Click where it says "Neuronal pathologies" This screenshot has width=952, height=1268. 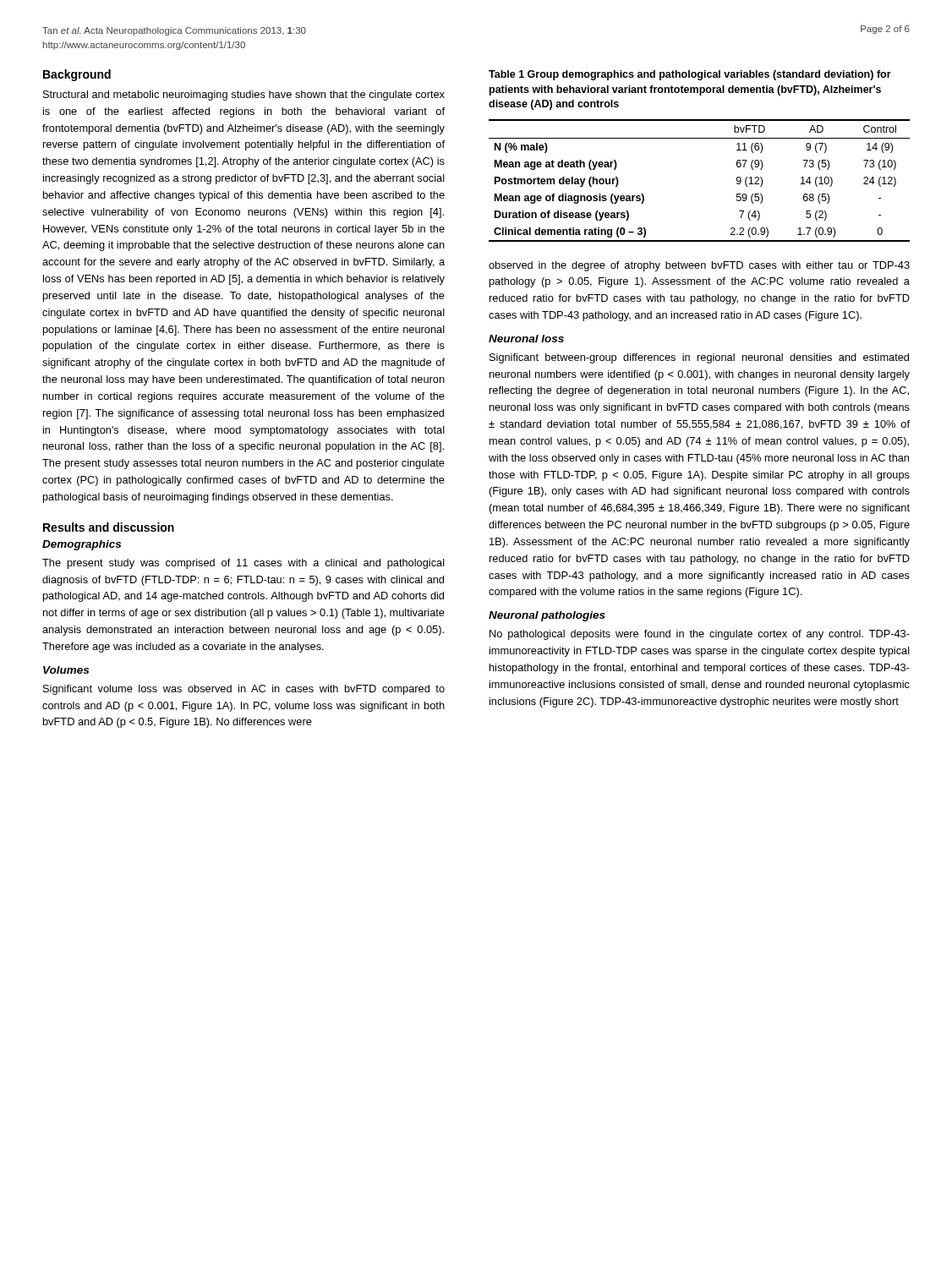(547, 615)
